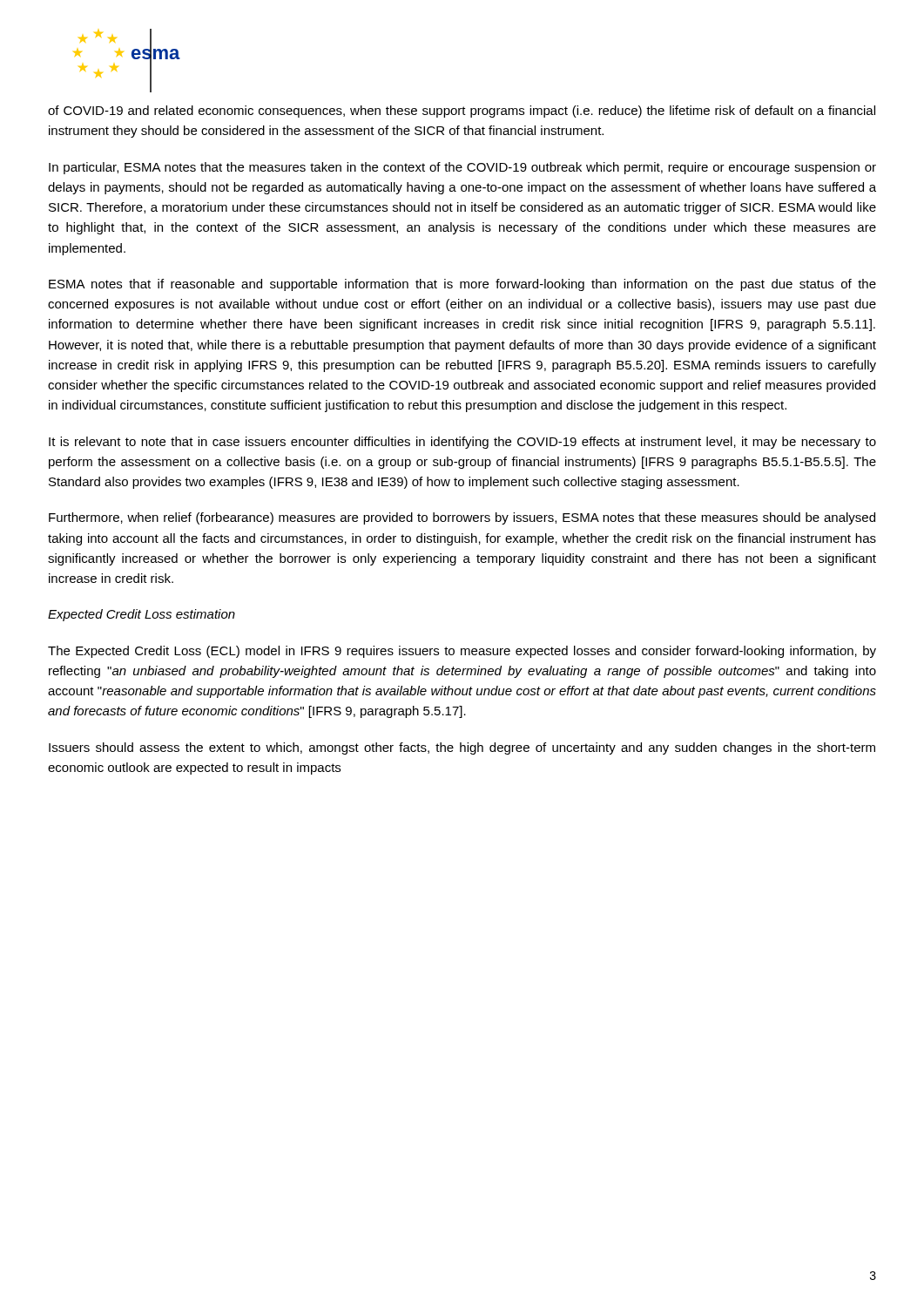The height and width of the screenshot is (1307, 924).
Task: Point to the block beginning "Issuers should assess the extent to"
Action: [x=462, y=757]
